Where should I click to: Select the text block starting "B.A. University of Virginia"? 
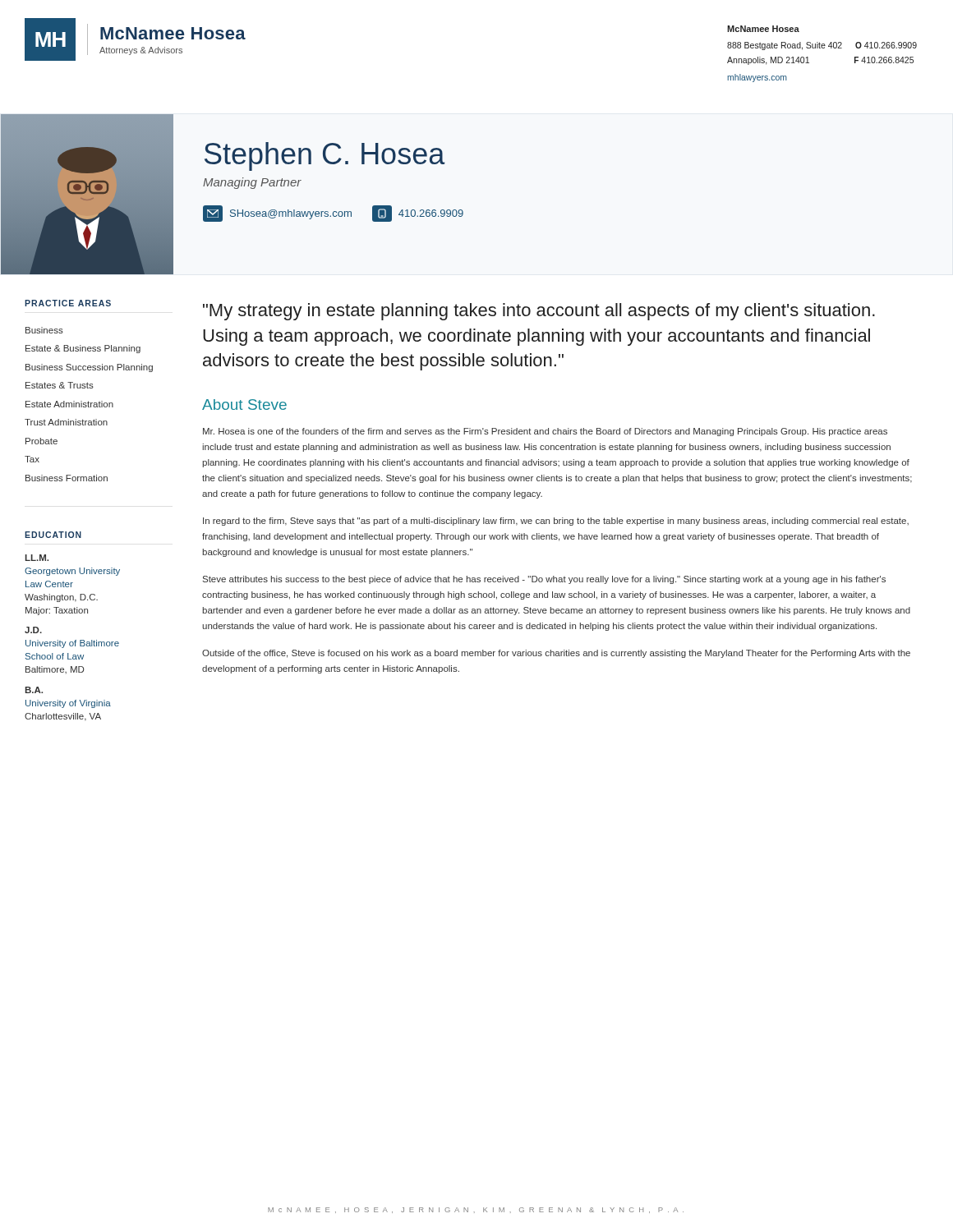(99, 704)
